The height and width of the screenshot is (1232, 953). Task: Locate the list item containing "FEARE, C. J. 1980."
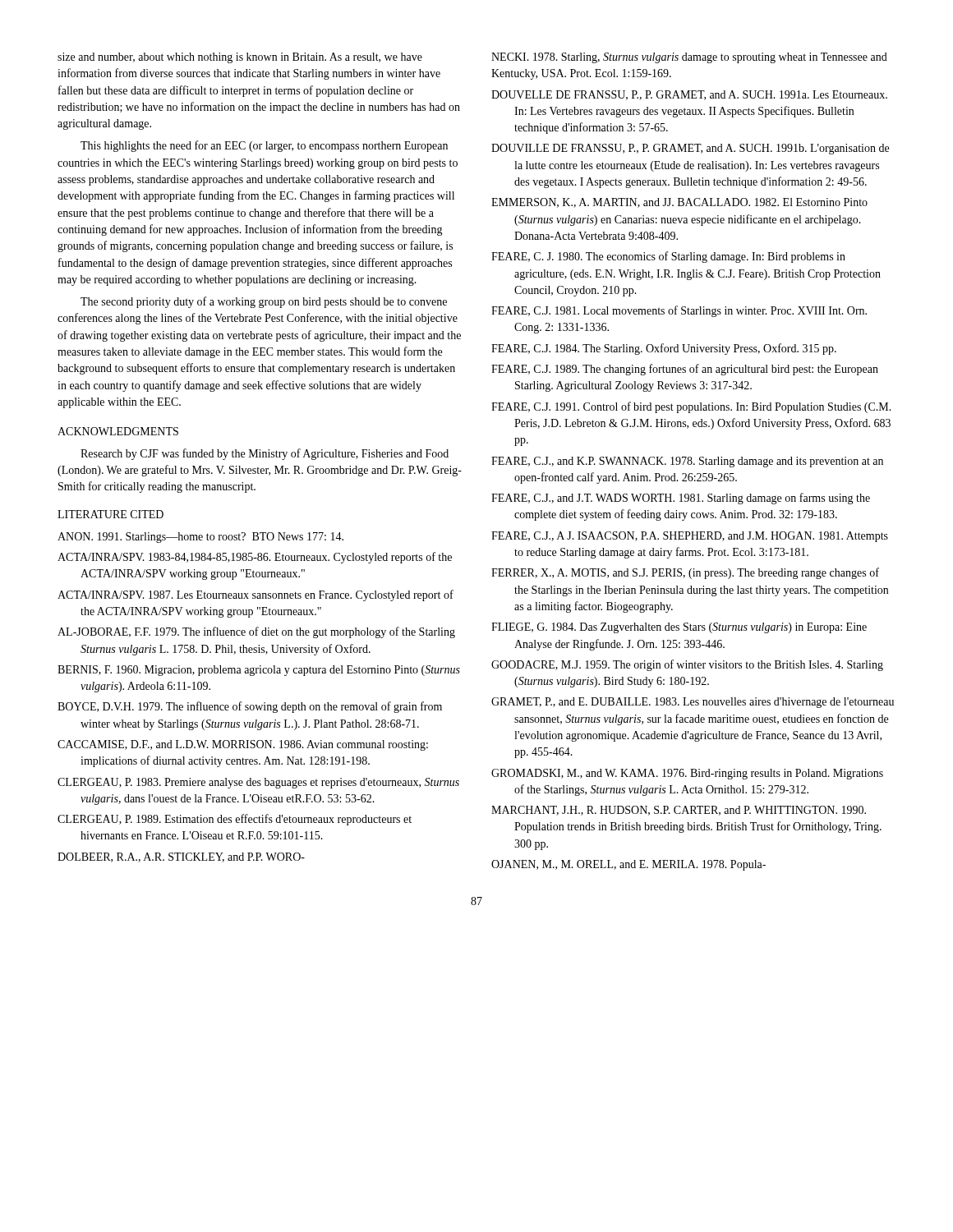686,274
